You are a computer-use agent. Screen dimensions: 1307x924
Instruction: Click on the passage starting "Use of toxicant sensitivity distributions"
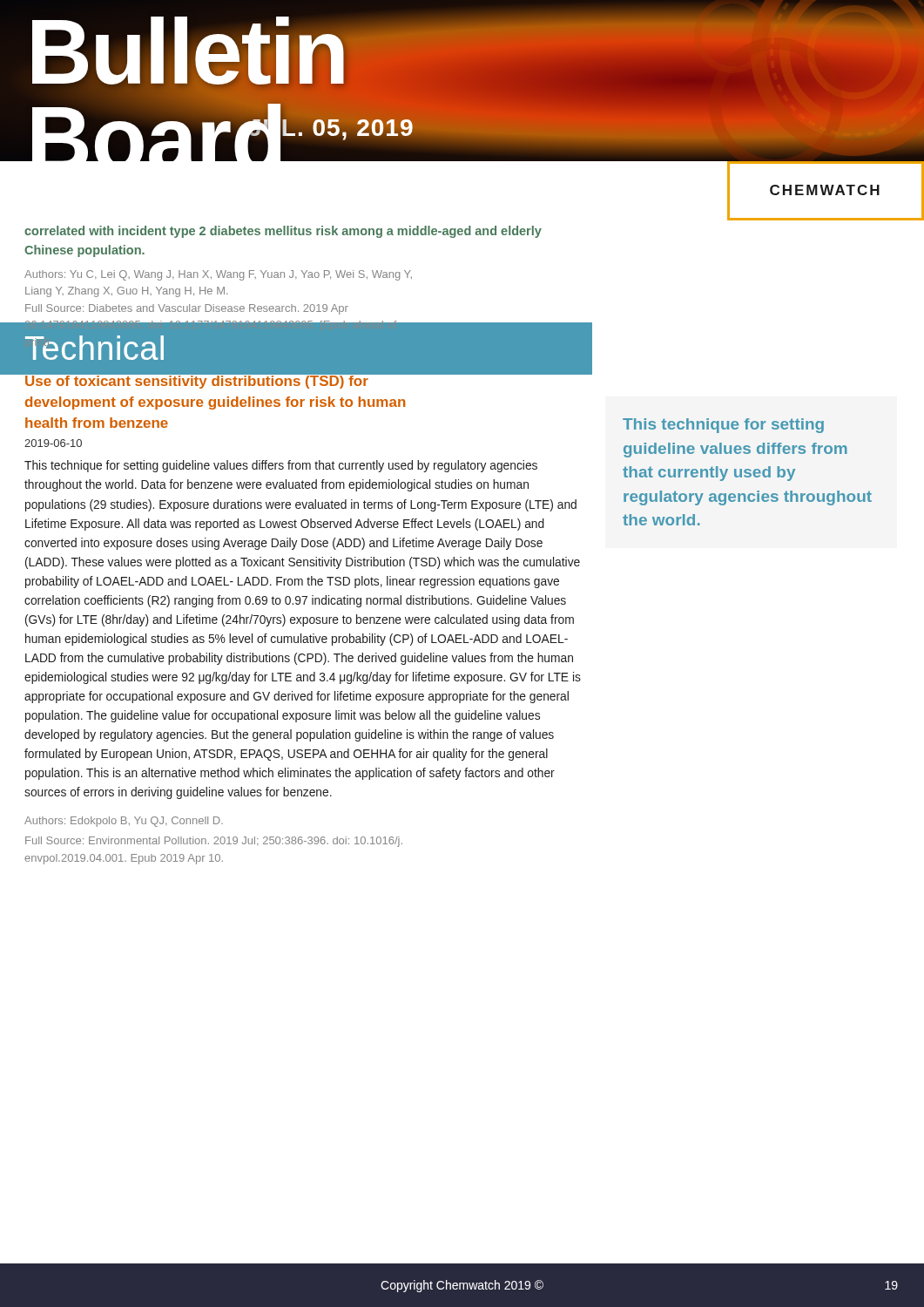pyautogui.click(x=303, y=402)
